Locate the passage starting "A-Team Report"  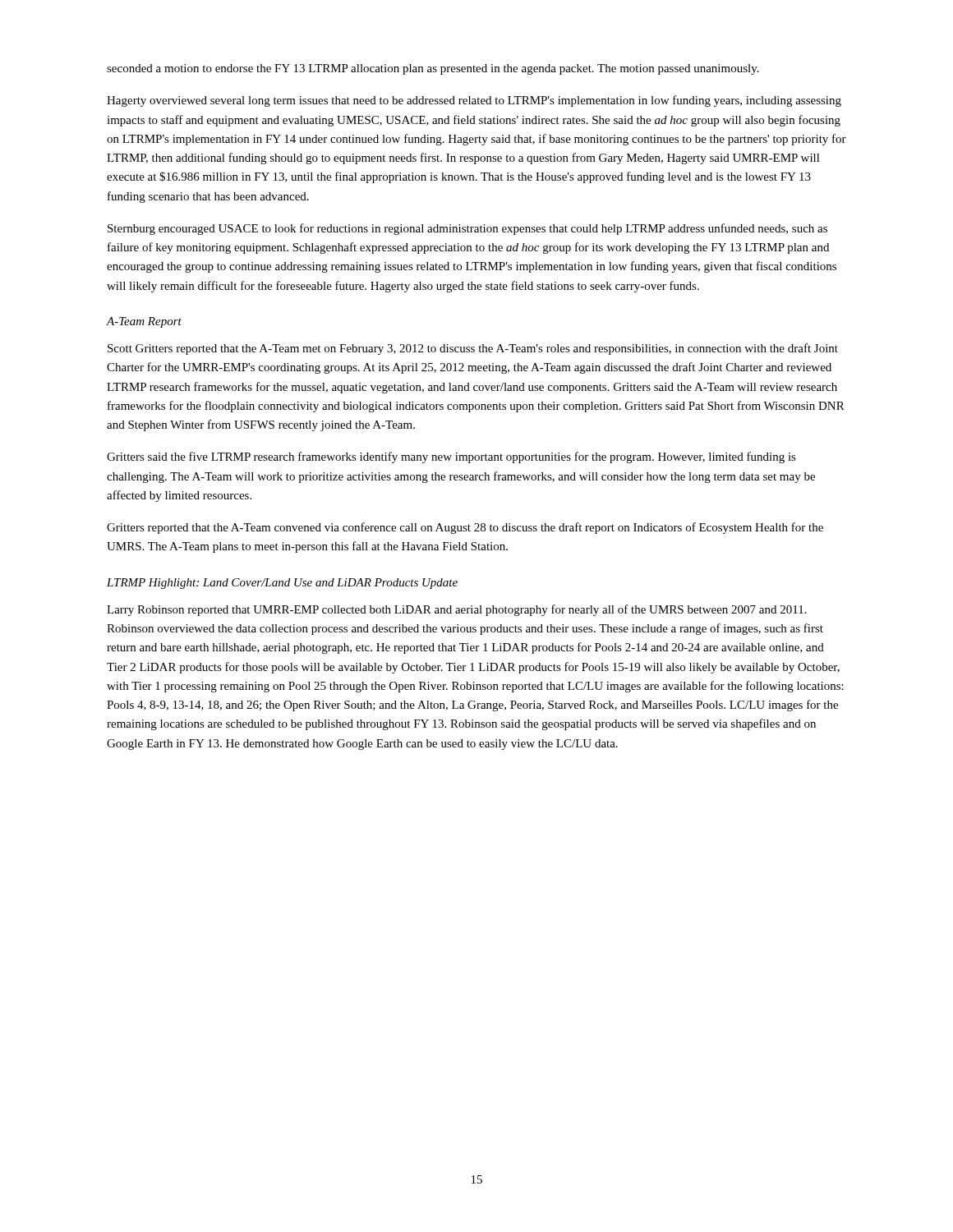point(144,321)
